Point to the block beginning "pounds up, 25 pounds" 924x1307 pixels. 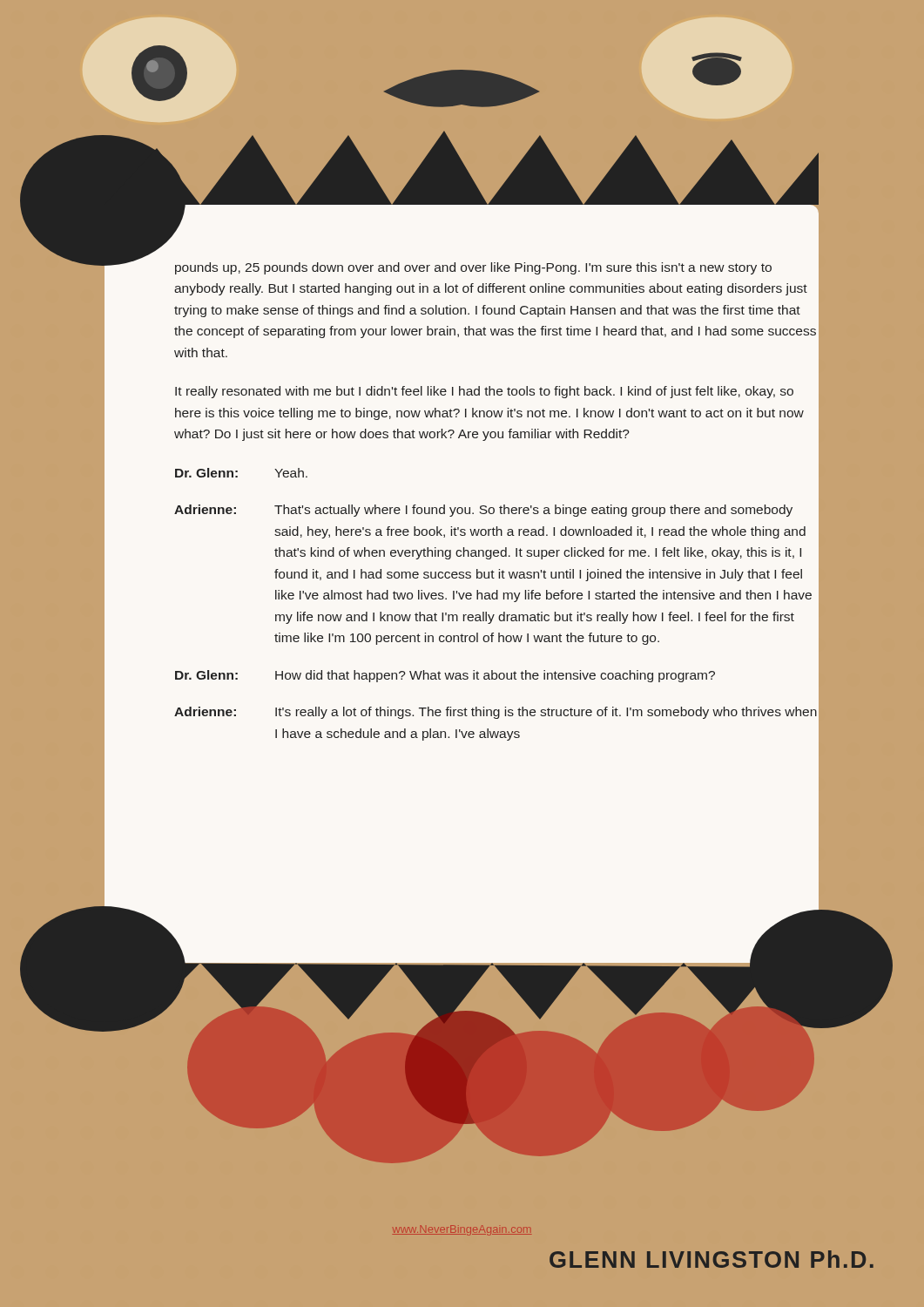(x=495, y=310)
